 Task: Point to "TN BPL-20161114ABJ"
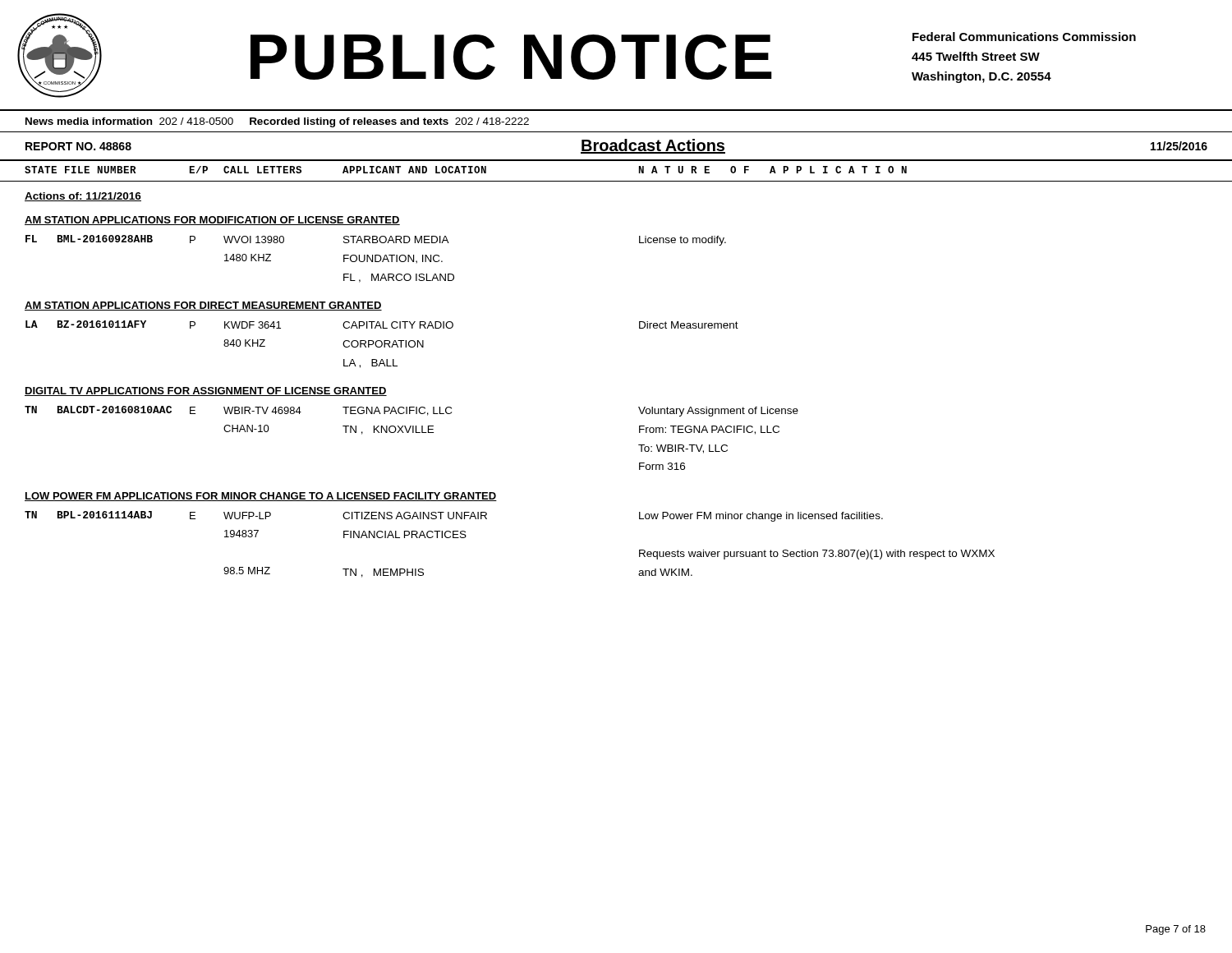[89, 516]
